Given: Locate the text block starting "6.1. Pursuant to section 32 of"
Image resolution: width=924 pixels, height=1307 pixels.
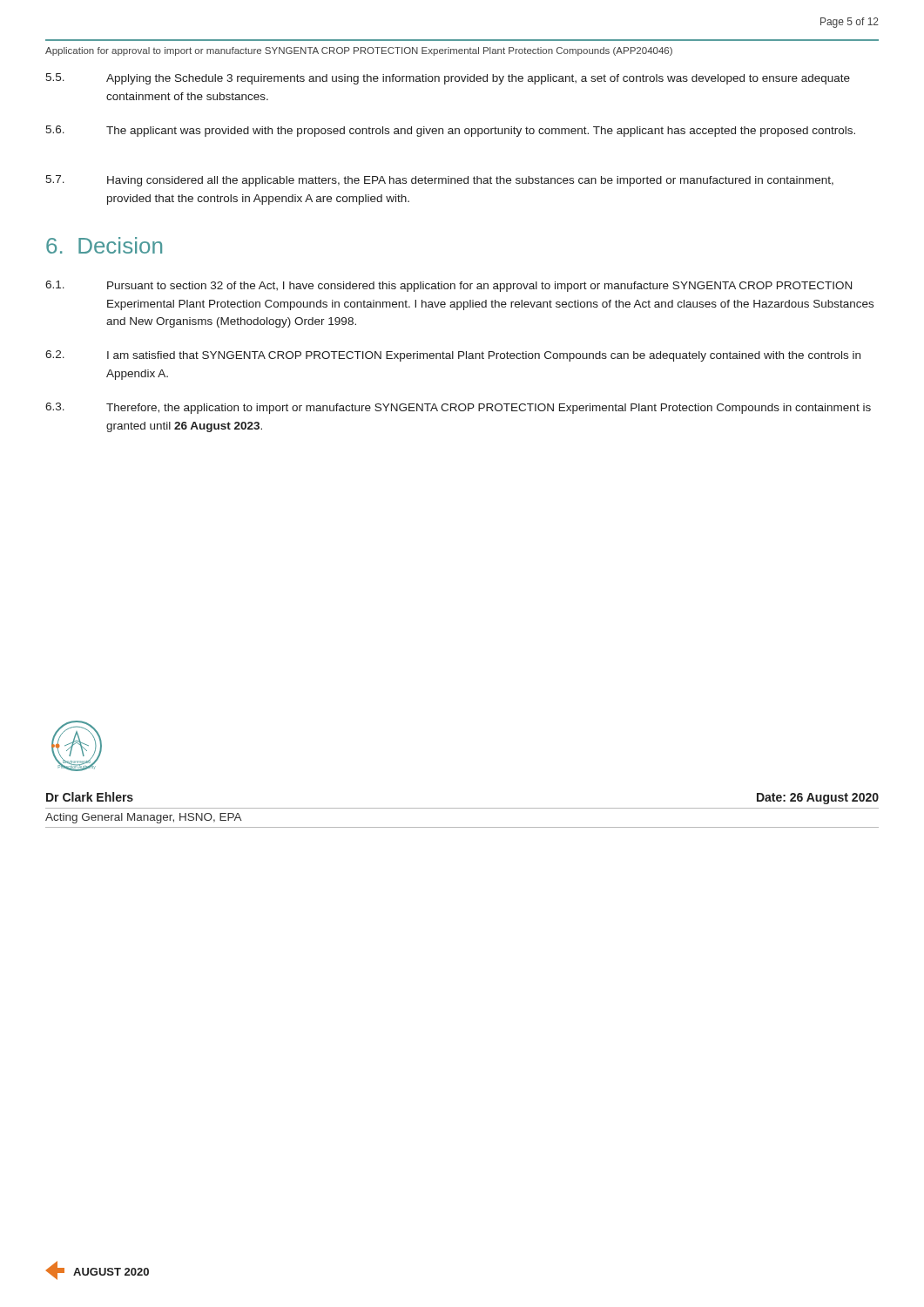Looking at the screenshot, I should [x=462, y=304].
